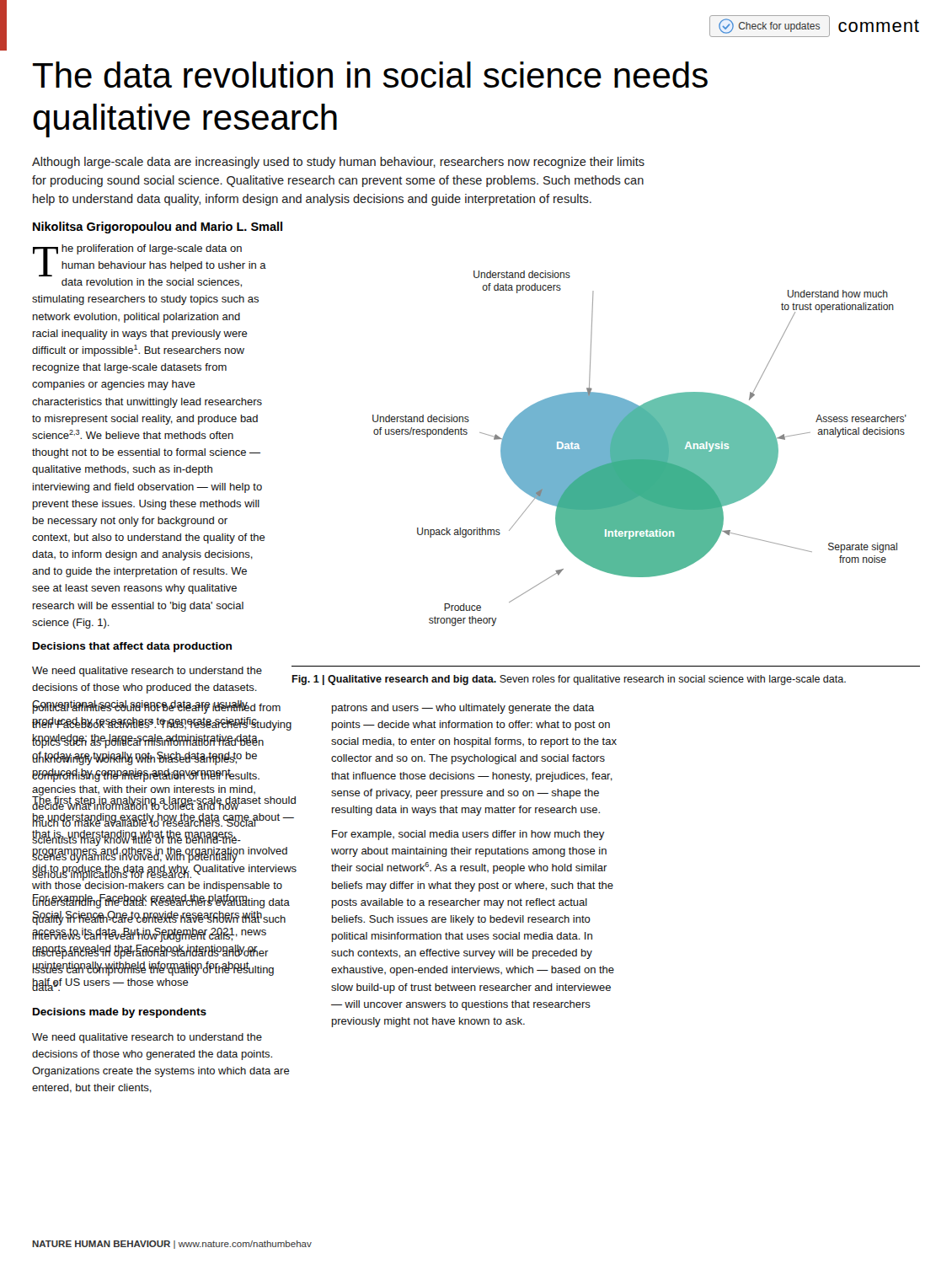Locate the text "Decisions that affect data production"

[x=150, y=647]
